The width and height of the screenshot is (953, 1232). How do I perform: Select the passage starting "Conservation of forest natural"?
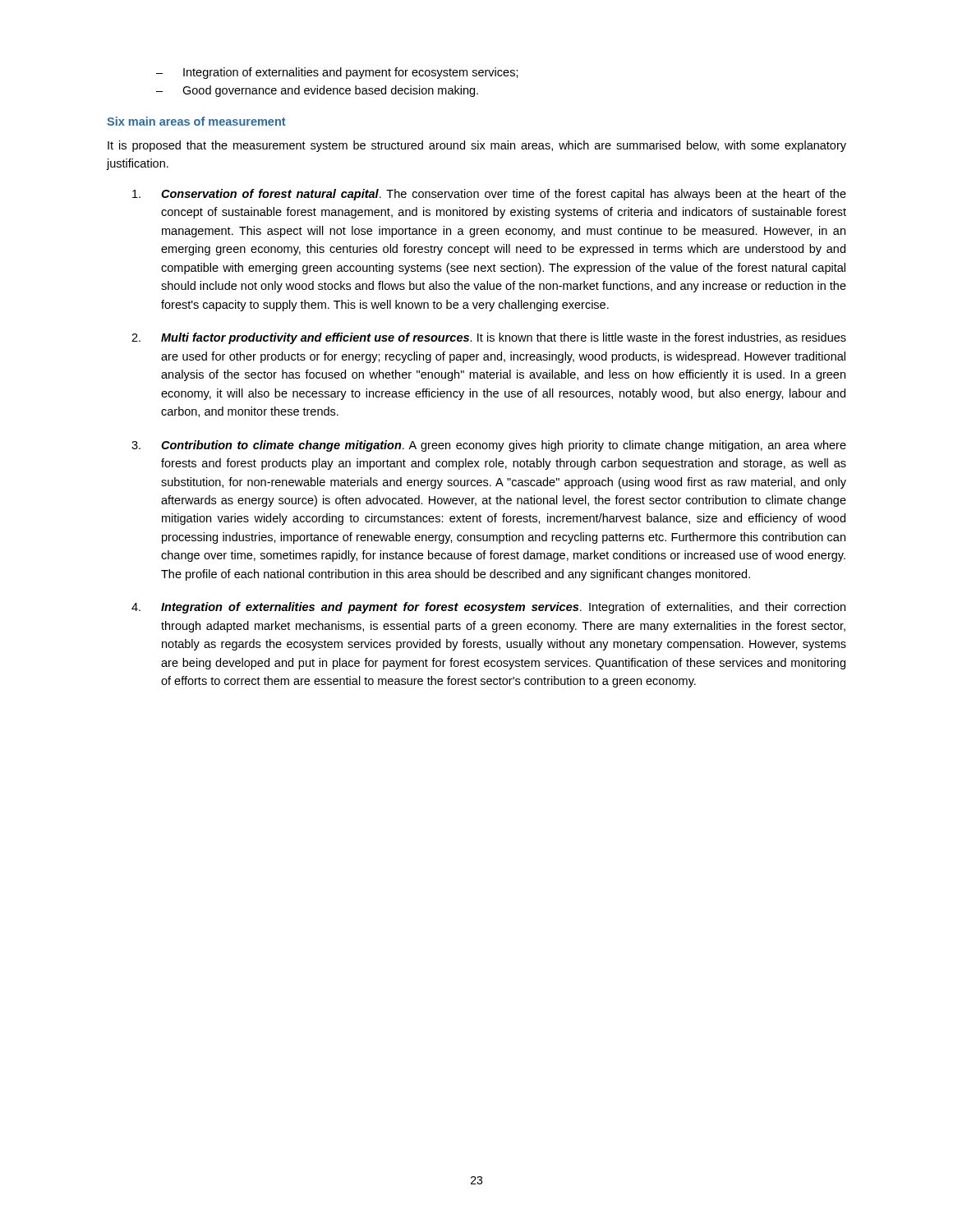tap(476, 249)
